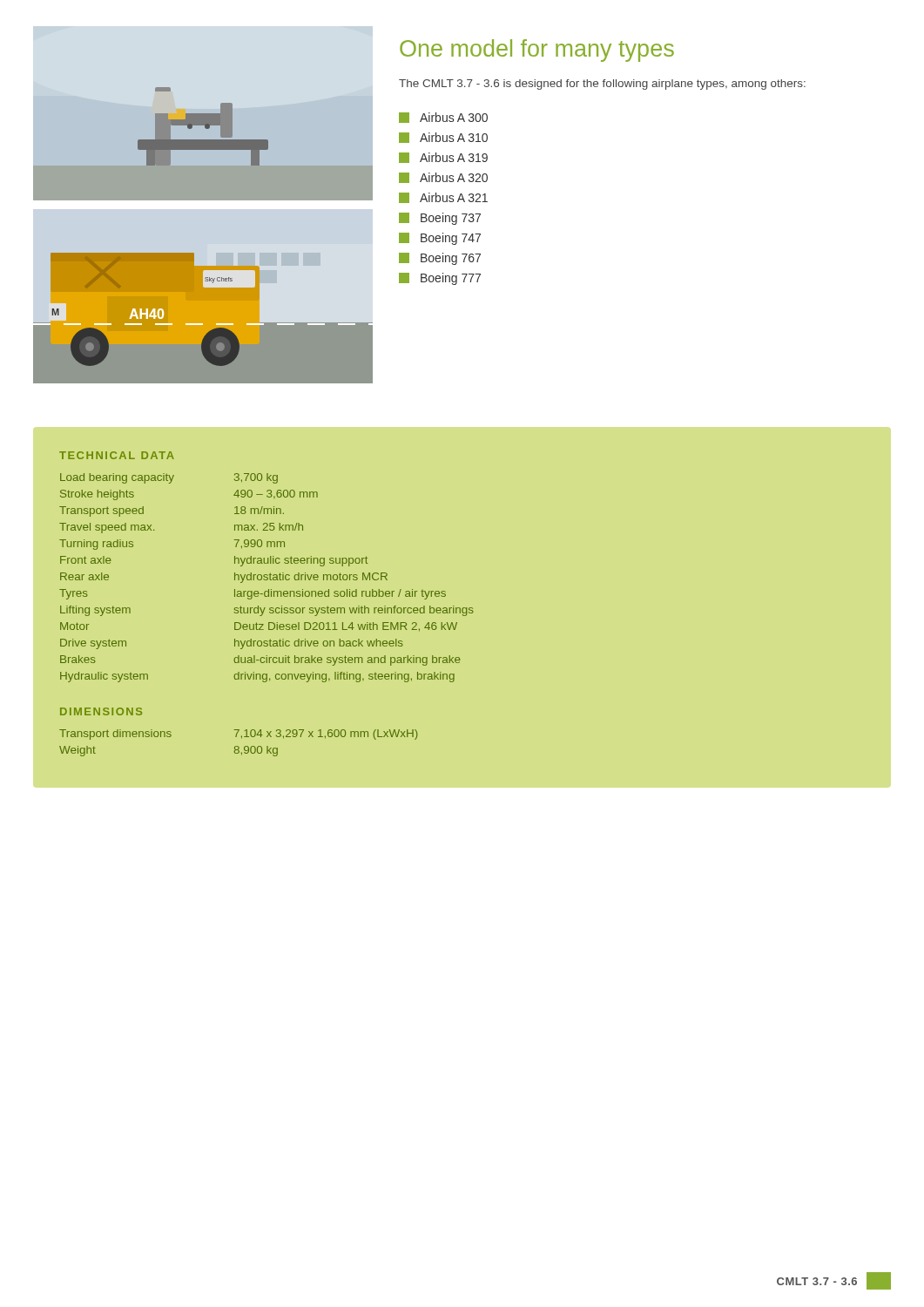
Task: Select the list item with the text "Boeing 737"
Action: tap(440, 218)
